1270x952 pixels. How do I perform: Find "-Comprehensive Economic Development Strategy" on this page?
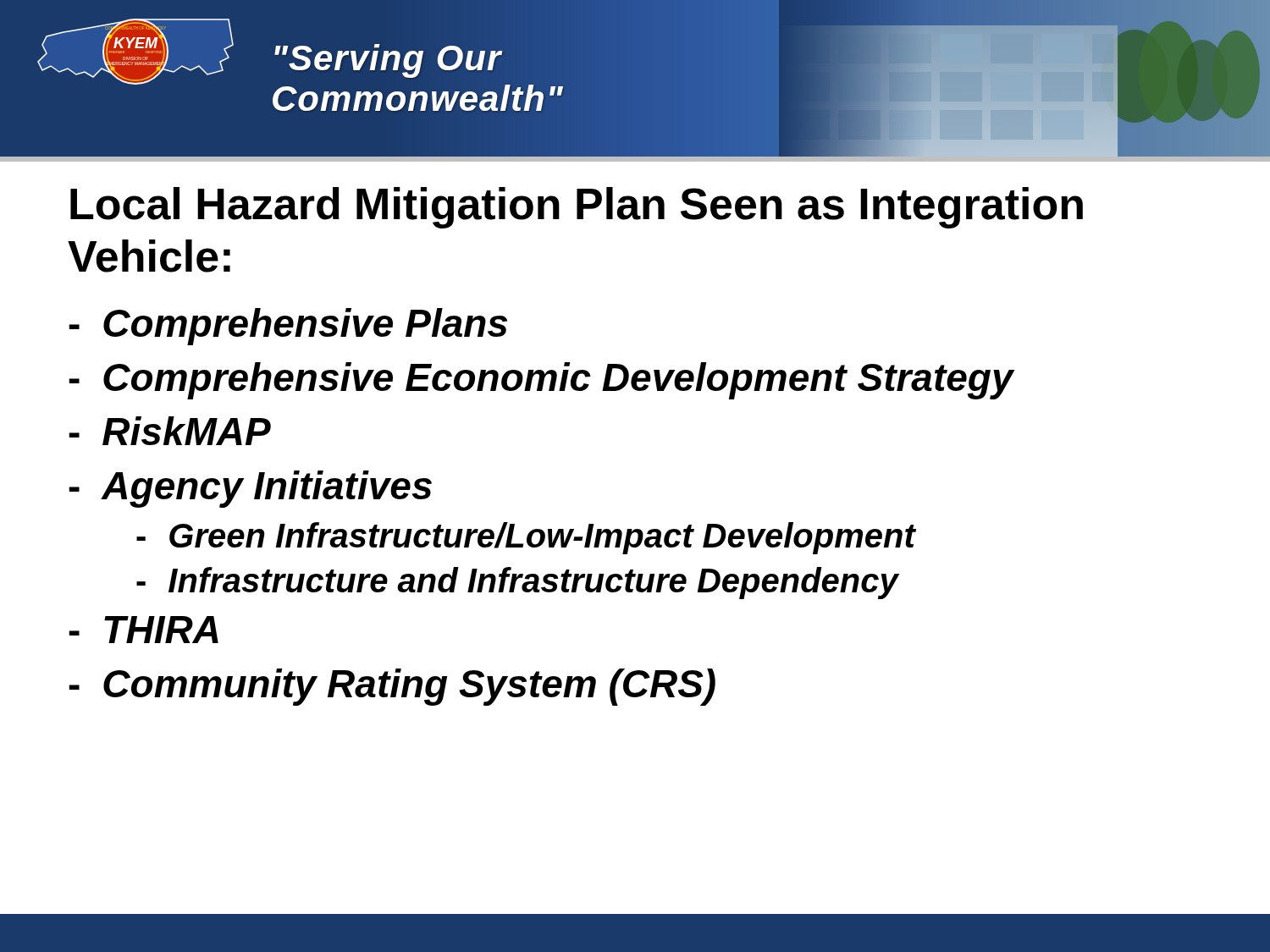coord(540,377)
